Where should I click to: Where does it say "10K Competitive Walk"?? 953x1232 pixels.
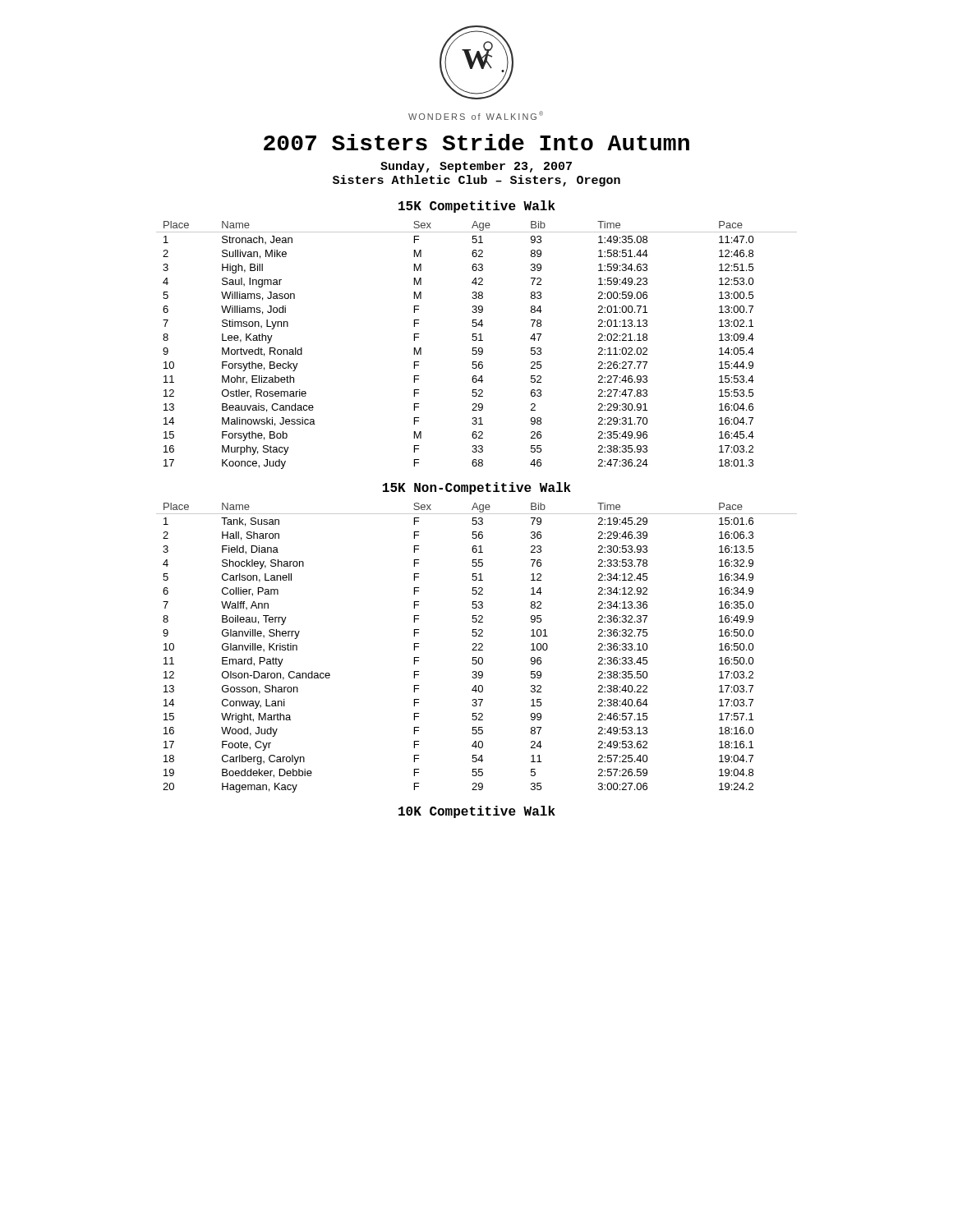[x=476, y=812]
